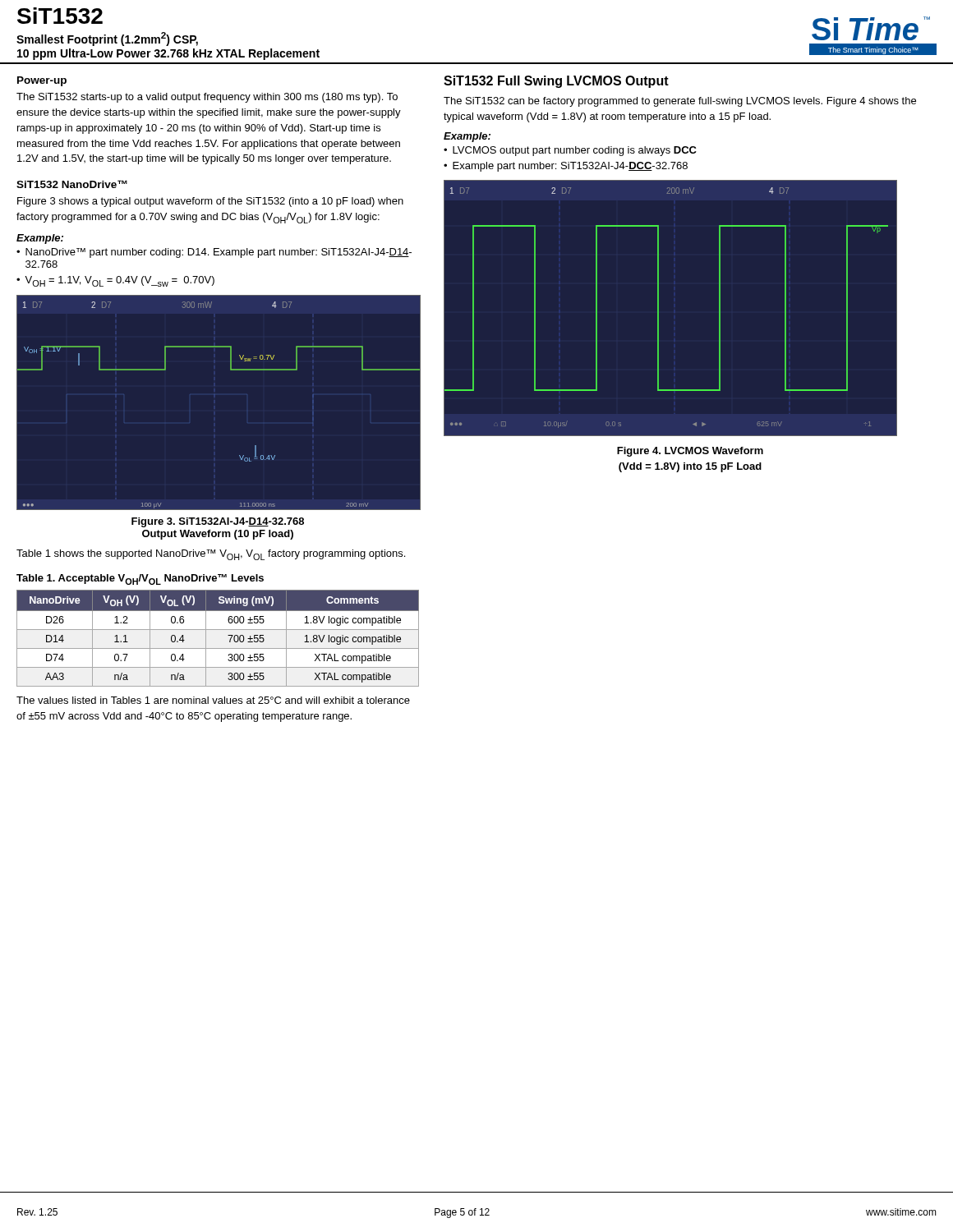Navigate to the text starting "Table 1. Acceptable VOH/VOL"

pos(140,579)
